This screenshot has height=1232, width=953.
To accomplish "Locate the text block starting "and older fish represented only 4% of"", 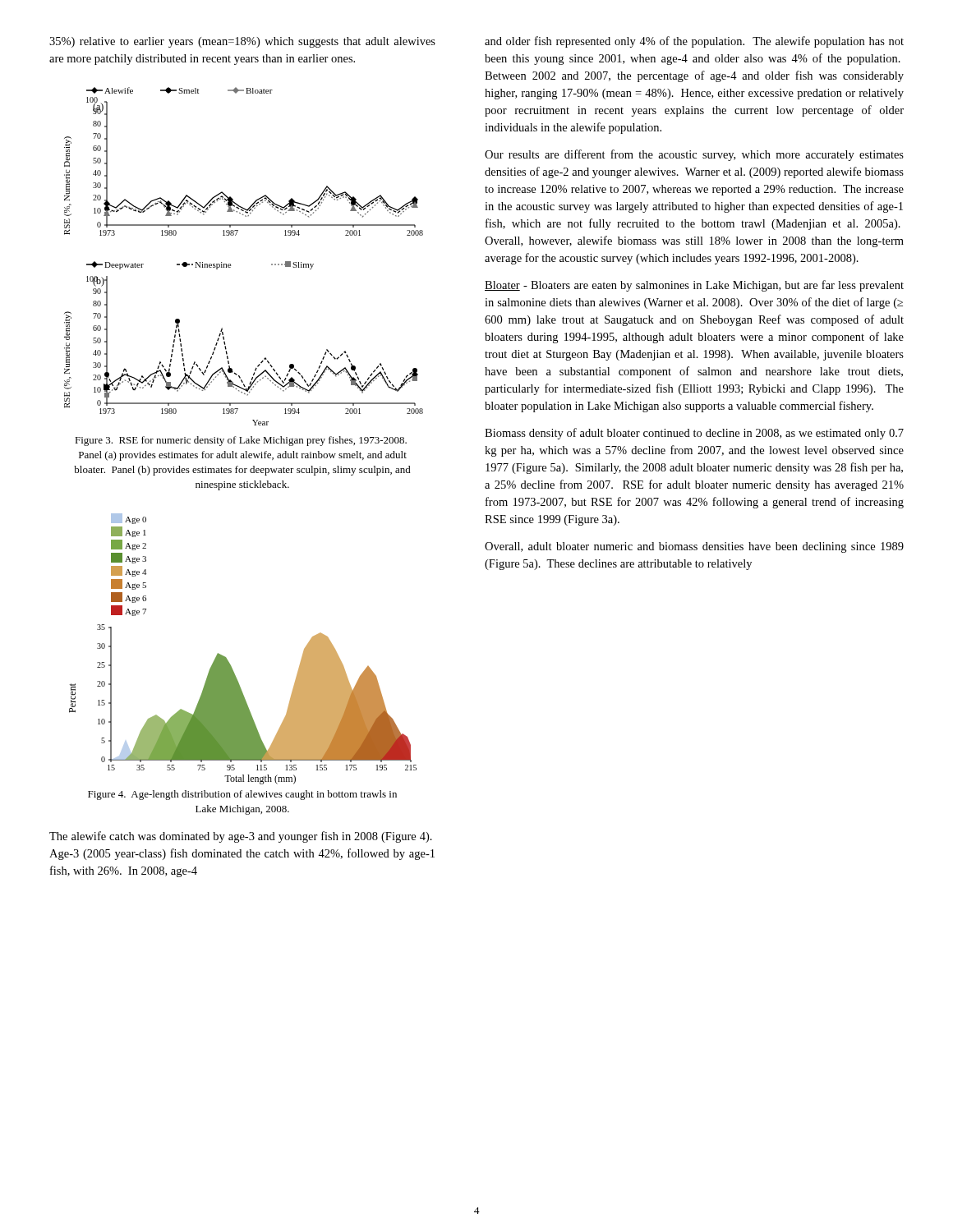I will [694, 84].
